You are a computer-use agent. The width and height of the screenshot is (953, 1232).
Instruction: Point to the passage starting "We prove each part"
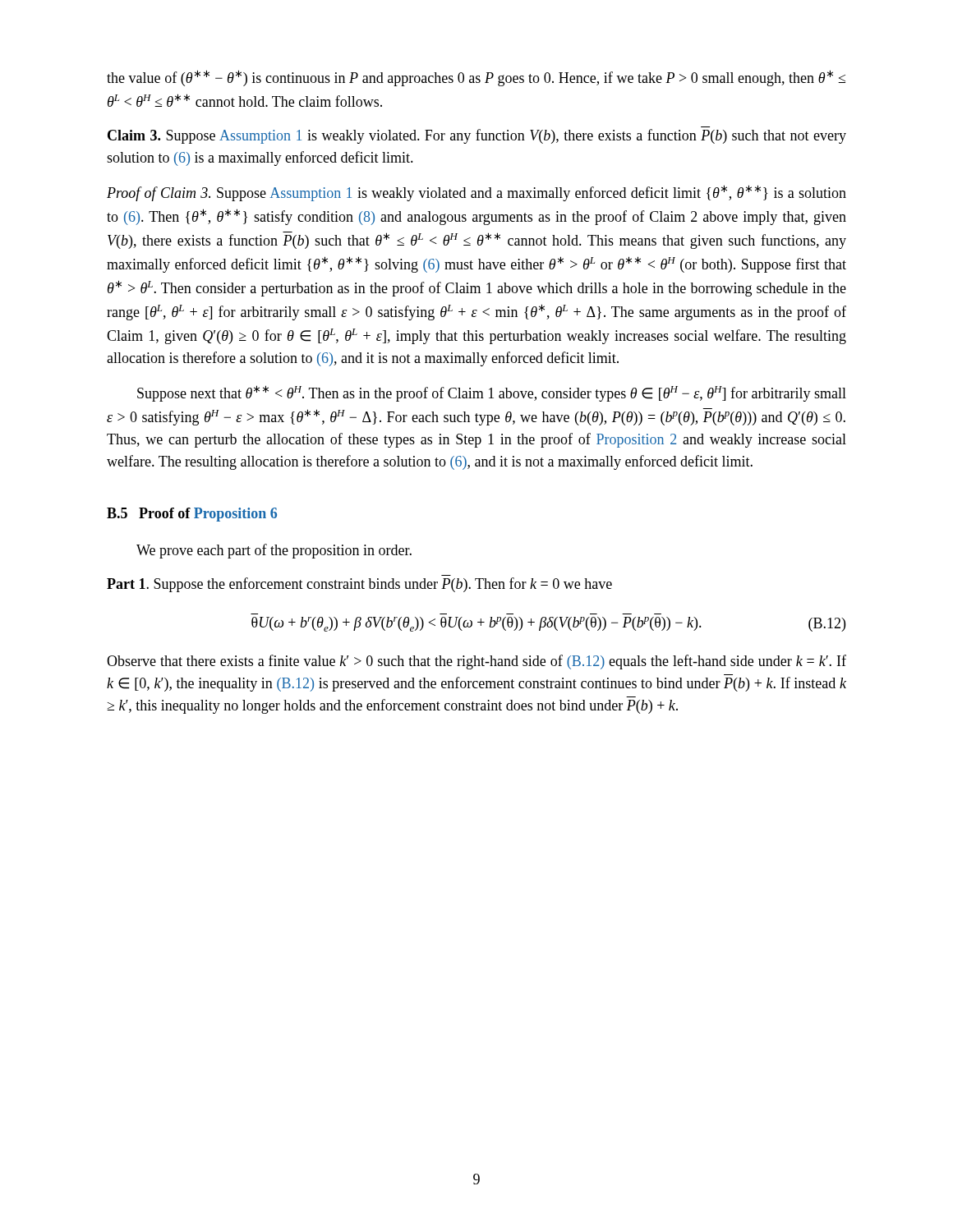[x=274, y=550]
